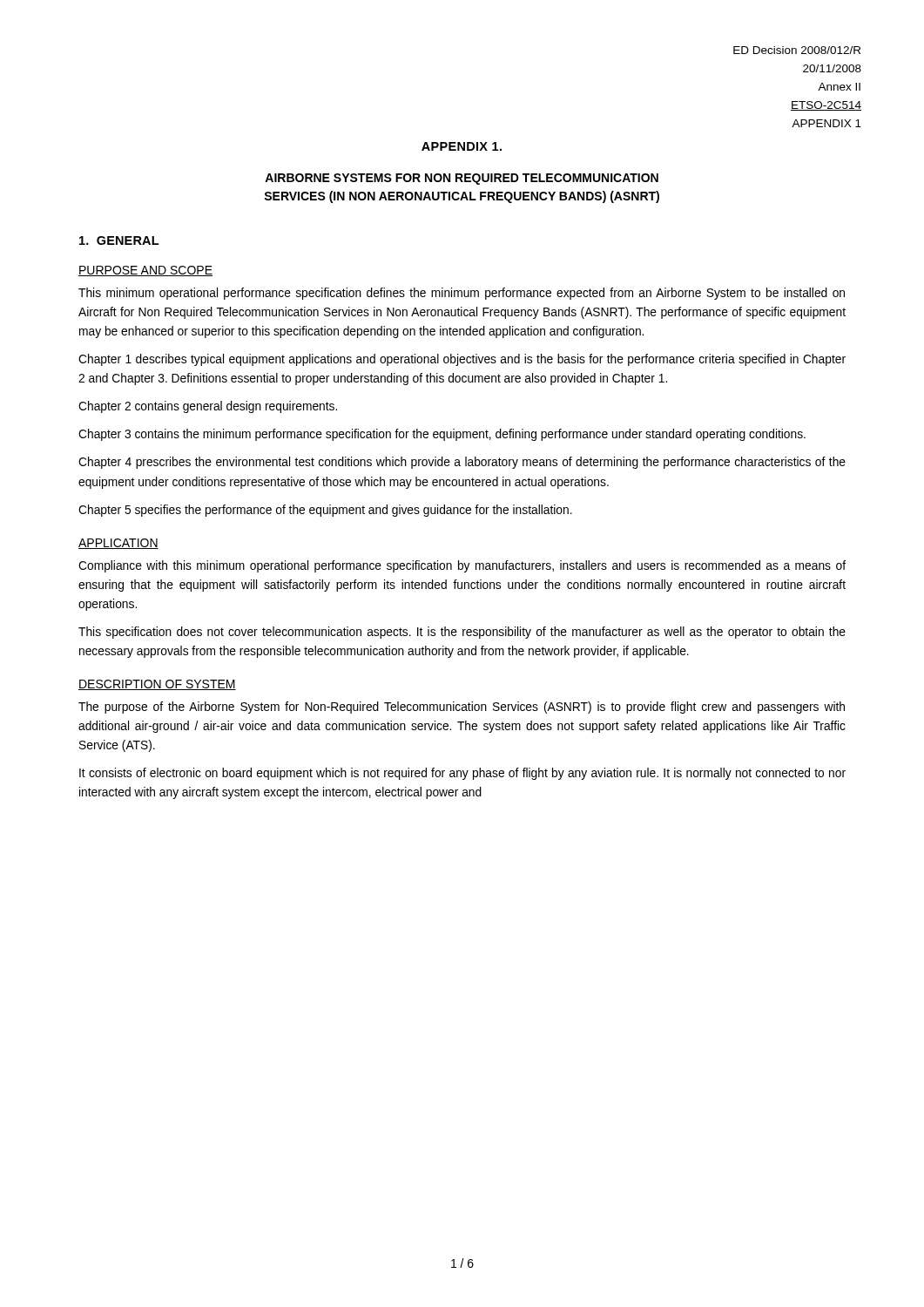Find the block on this page that starts "It consists of electronic on"
This screenshot has width=924, height=1307.
(462, 783)
